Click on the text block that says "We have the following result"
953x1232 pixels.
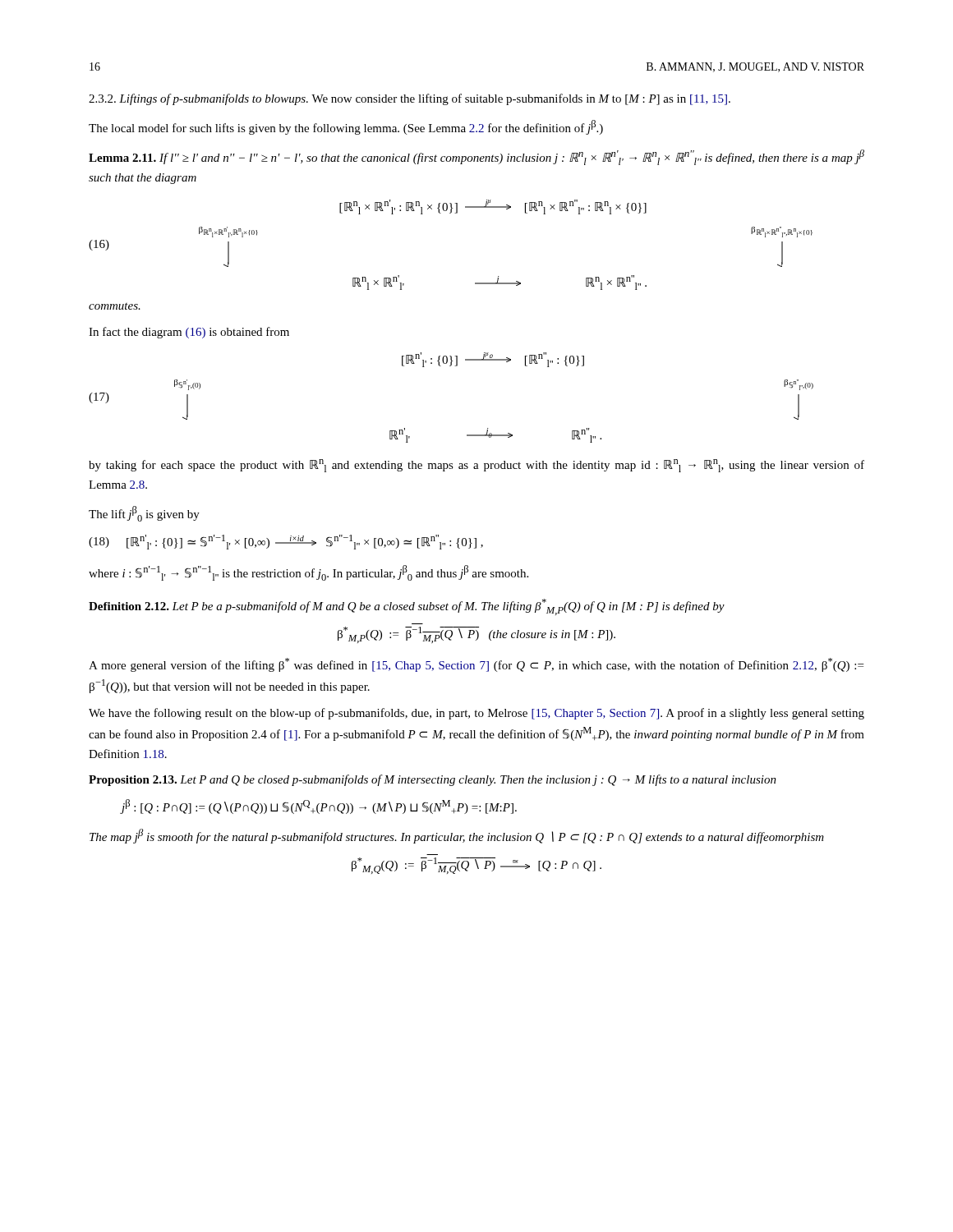476,733
